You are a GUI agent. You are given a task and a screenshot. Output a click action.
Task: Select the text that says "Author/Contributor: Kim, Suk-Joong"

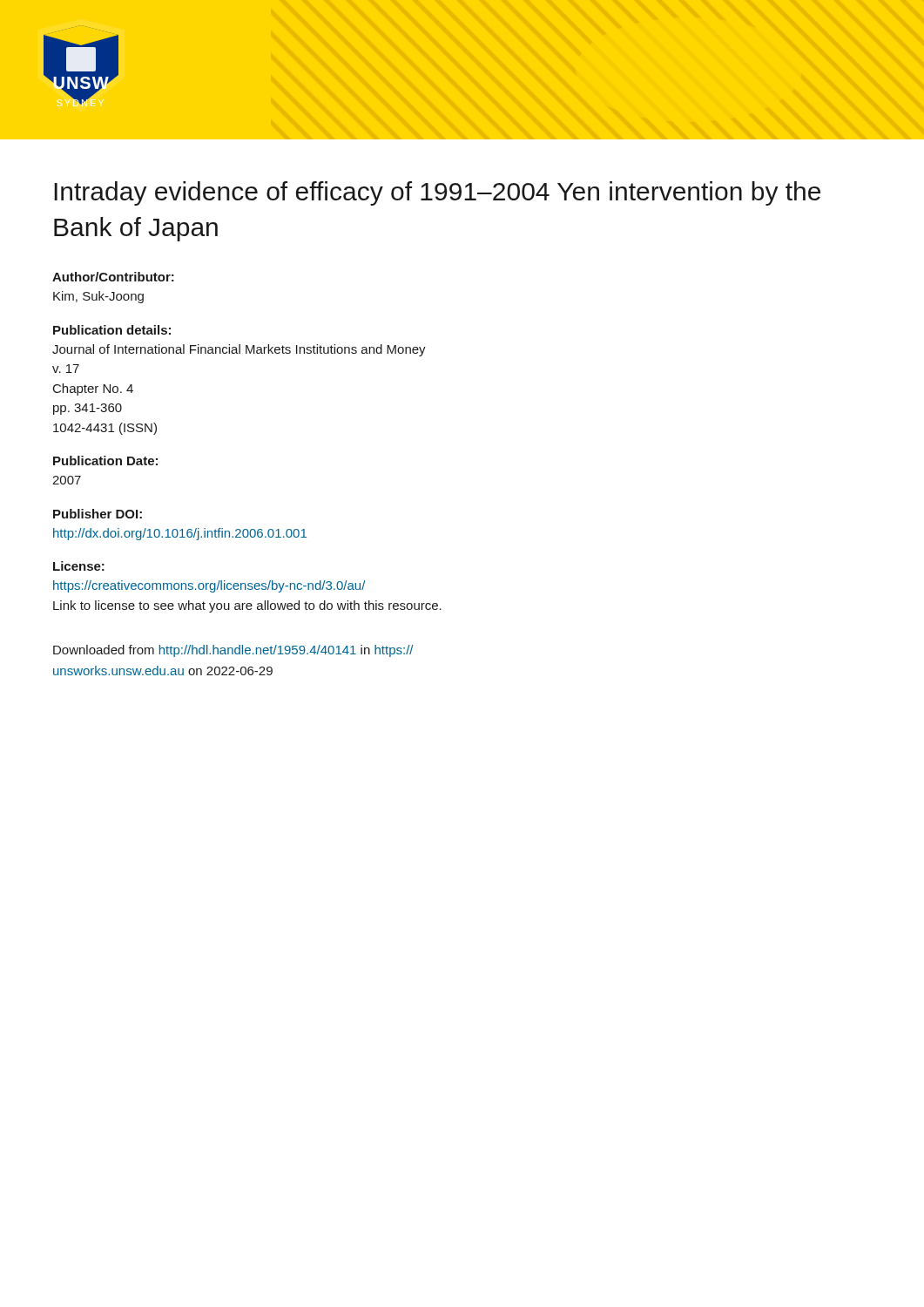tap(113, 277)
